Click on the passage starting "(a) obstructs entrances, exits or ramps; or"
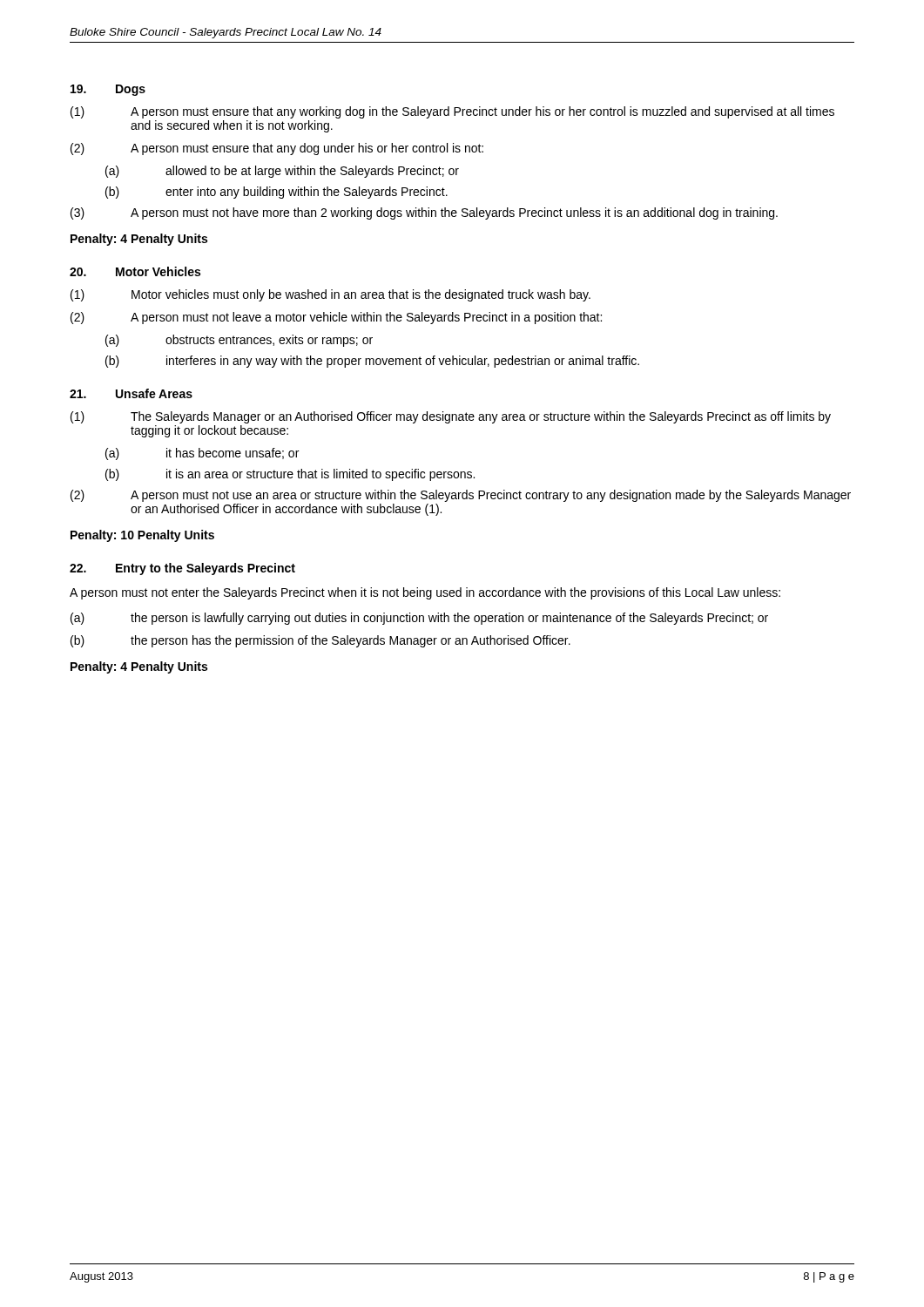 click(239, 341)
